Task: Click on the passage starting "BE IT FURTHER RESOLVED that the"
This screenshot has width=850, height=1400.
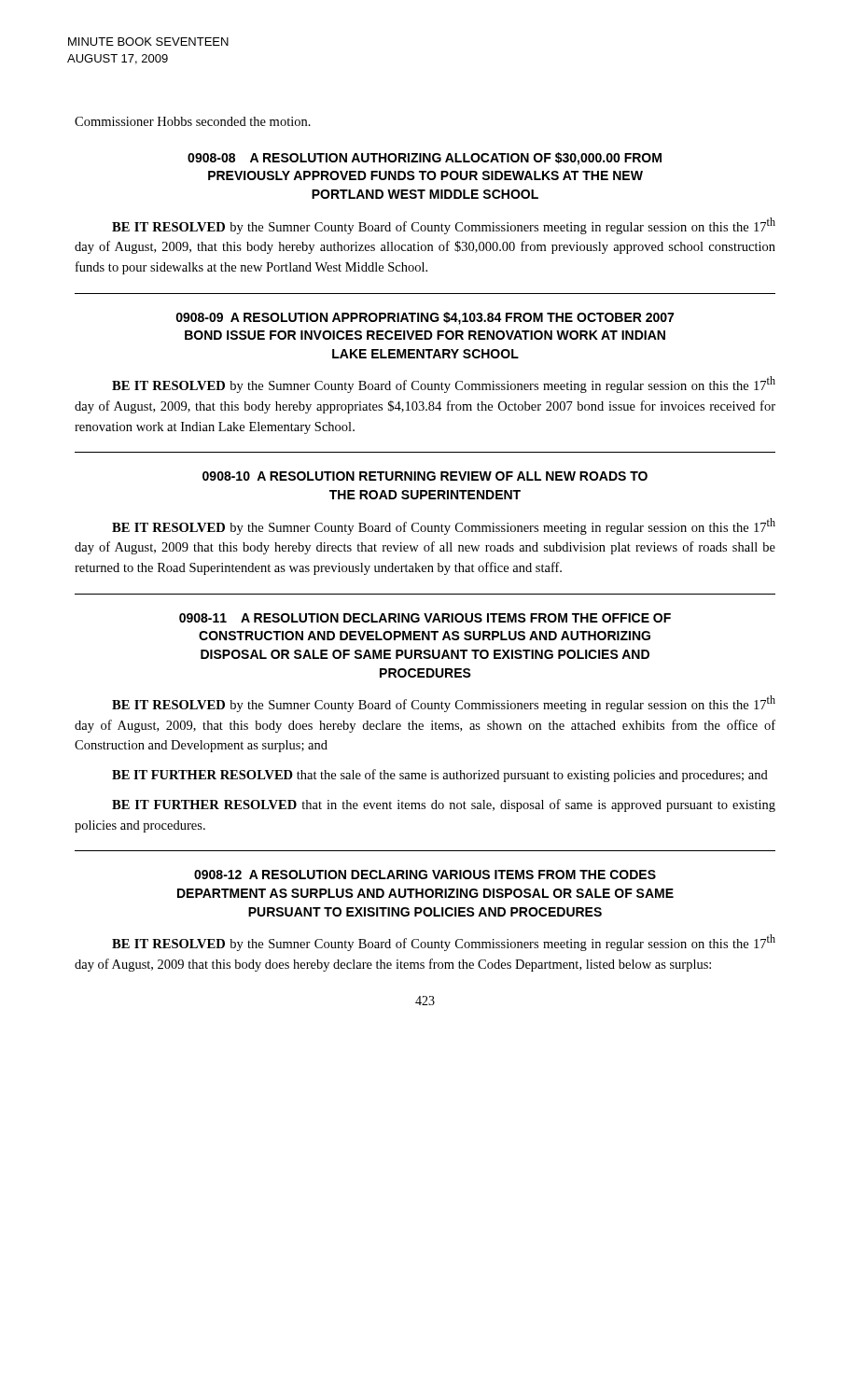Action: pyautogui.click(x=440, y=775)
